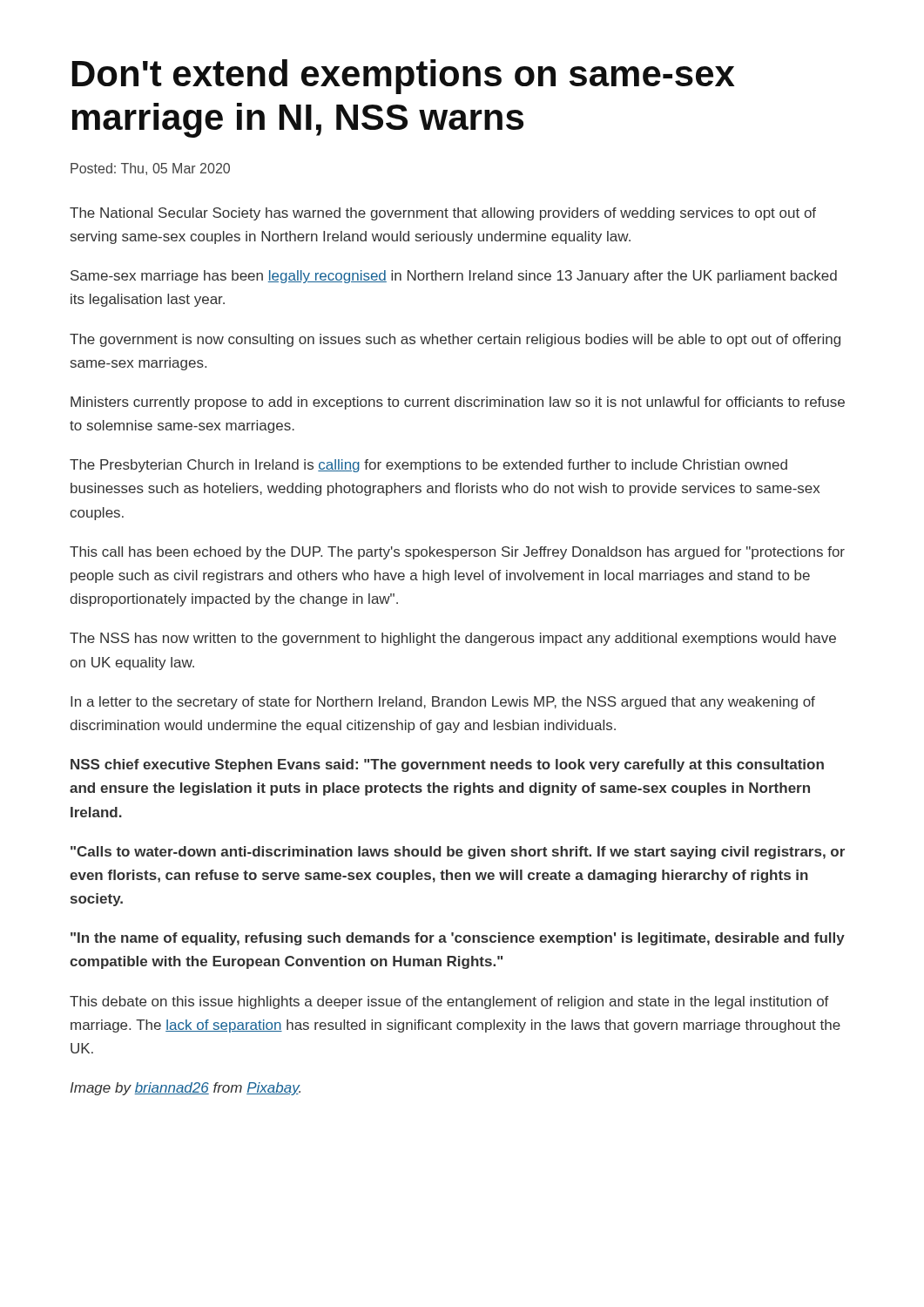Locate the text starting "The government is now"
The width and height of the screenshot is (924, 1307).
click(456, 351)
